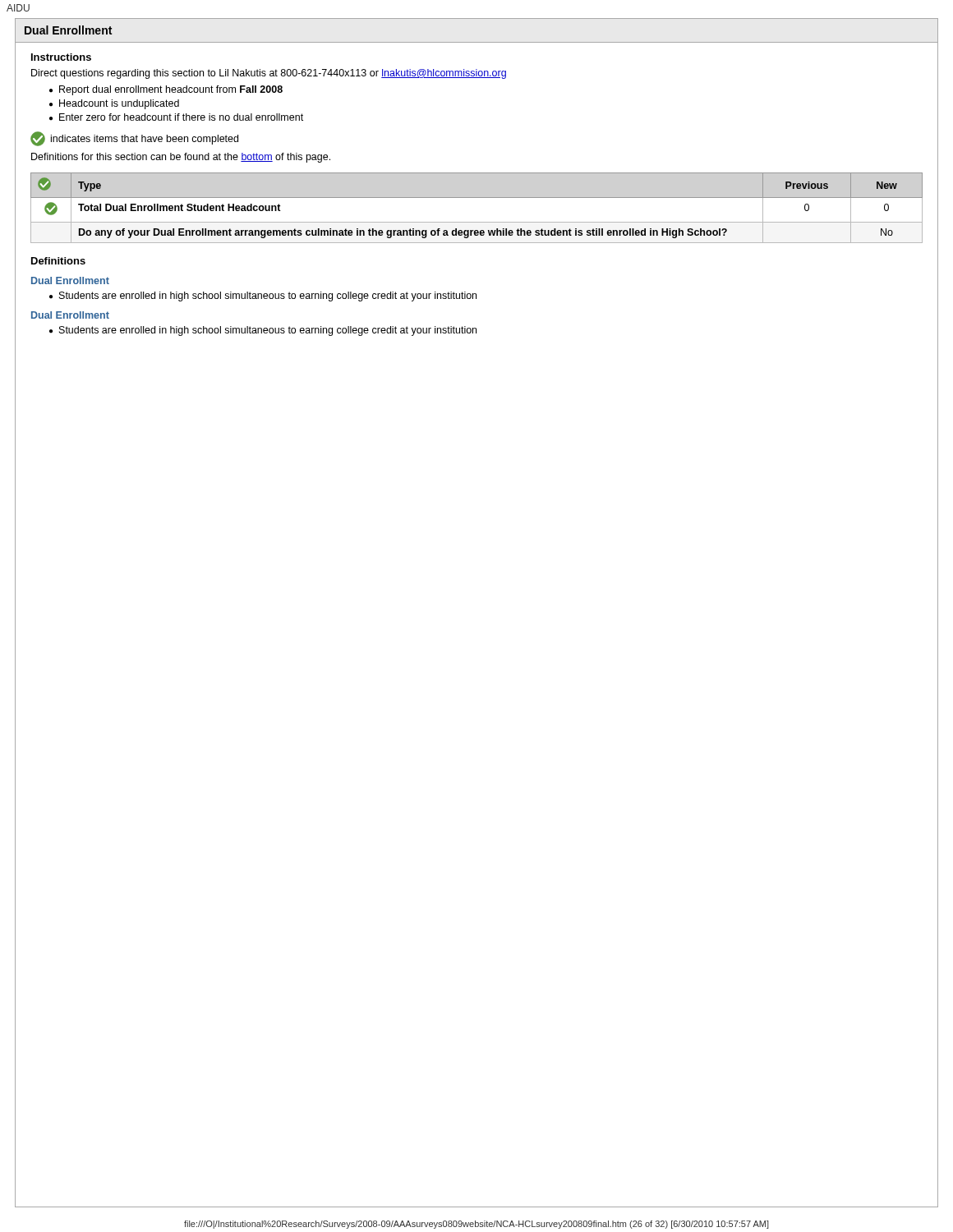953x1232 pixels.
Task: Locate the region starting "Direct questions regarding this section to Lil Nakutis"
Action: click(x=269, y=73)
